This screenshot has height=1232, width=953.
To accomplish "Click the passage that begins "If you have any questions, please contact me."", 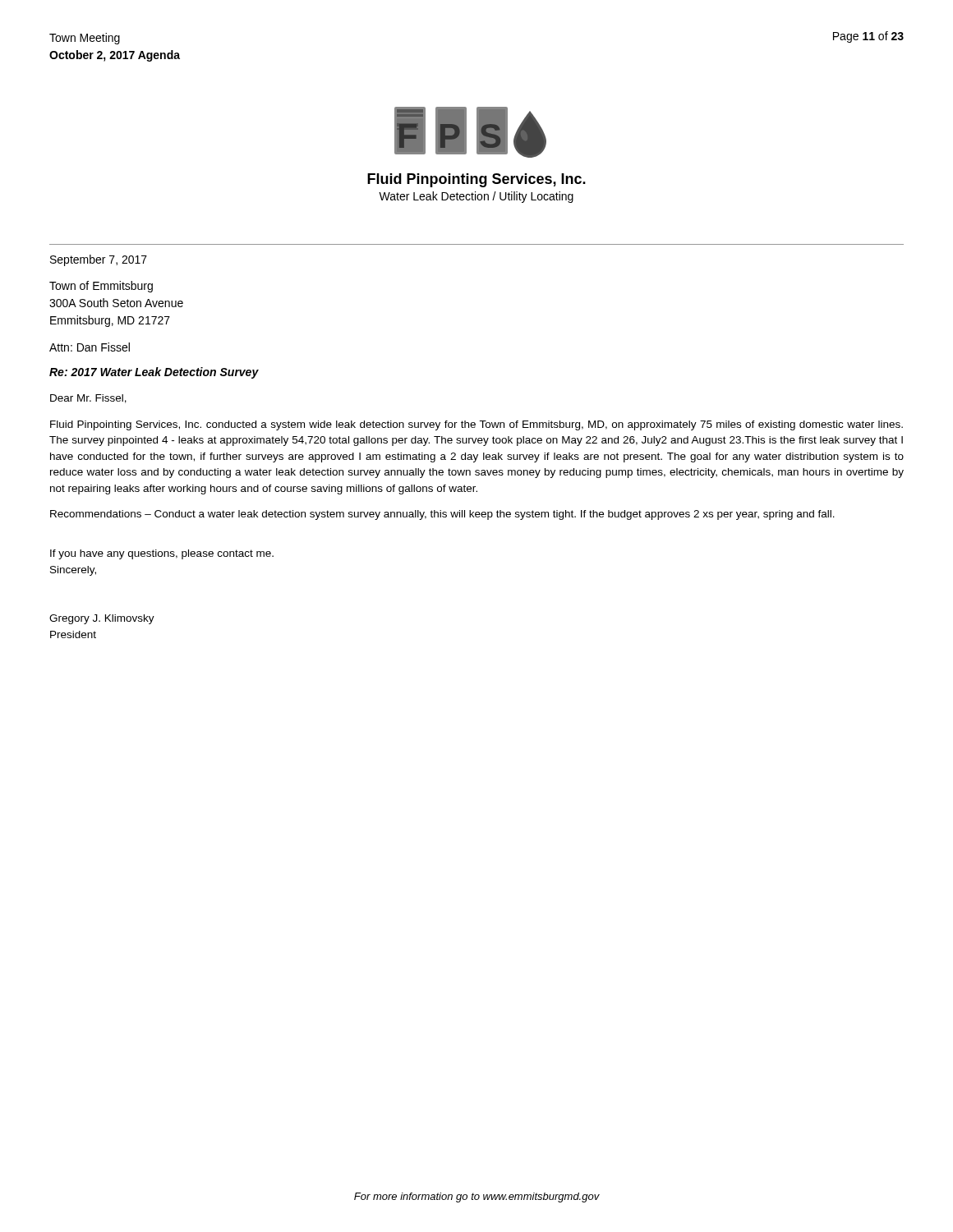I will (162, 554).
